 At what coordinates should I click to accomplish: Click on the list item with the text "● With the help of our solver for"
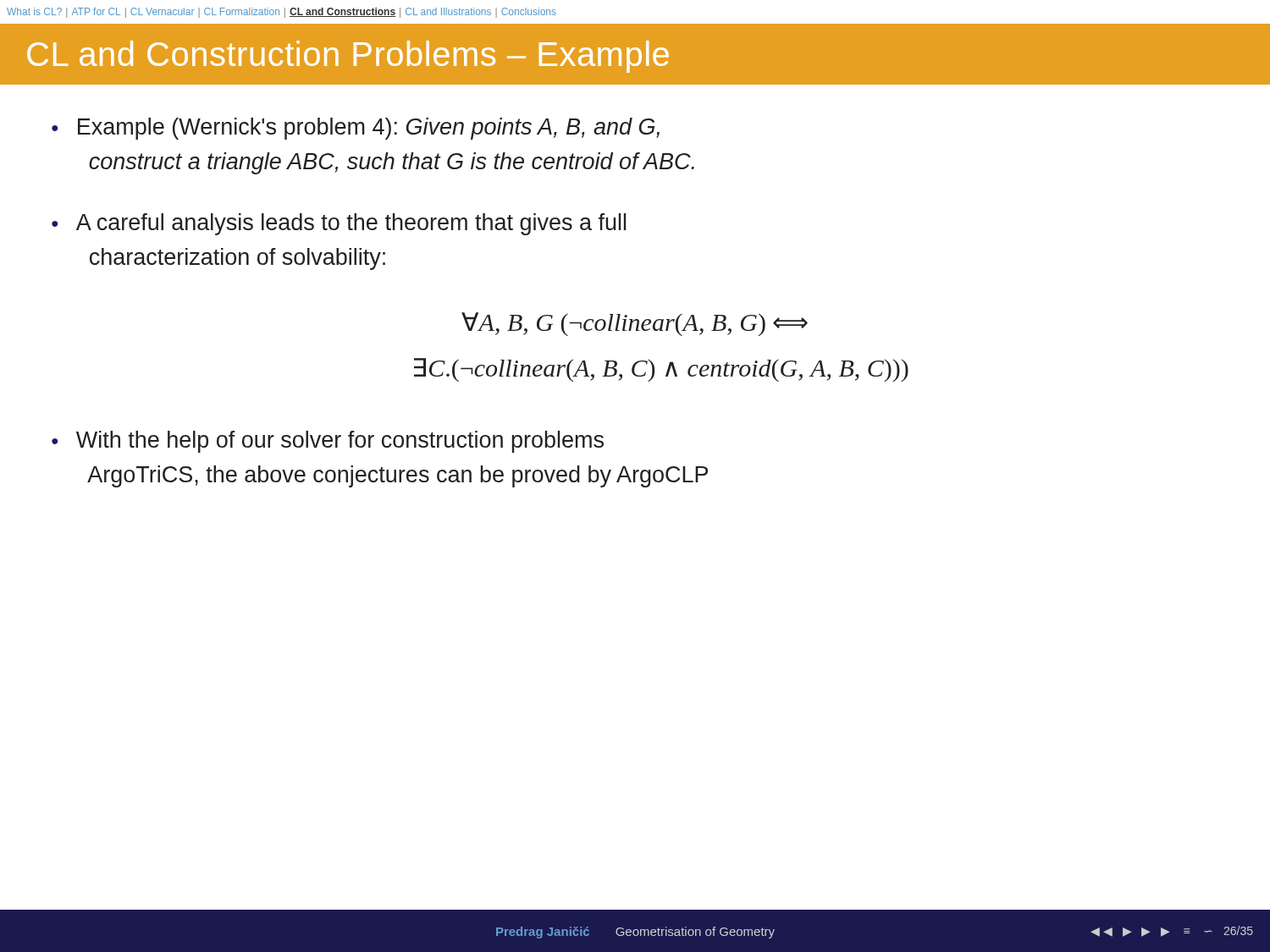pyautogui.click(x=380, y=457)
